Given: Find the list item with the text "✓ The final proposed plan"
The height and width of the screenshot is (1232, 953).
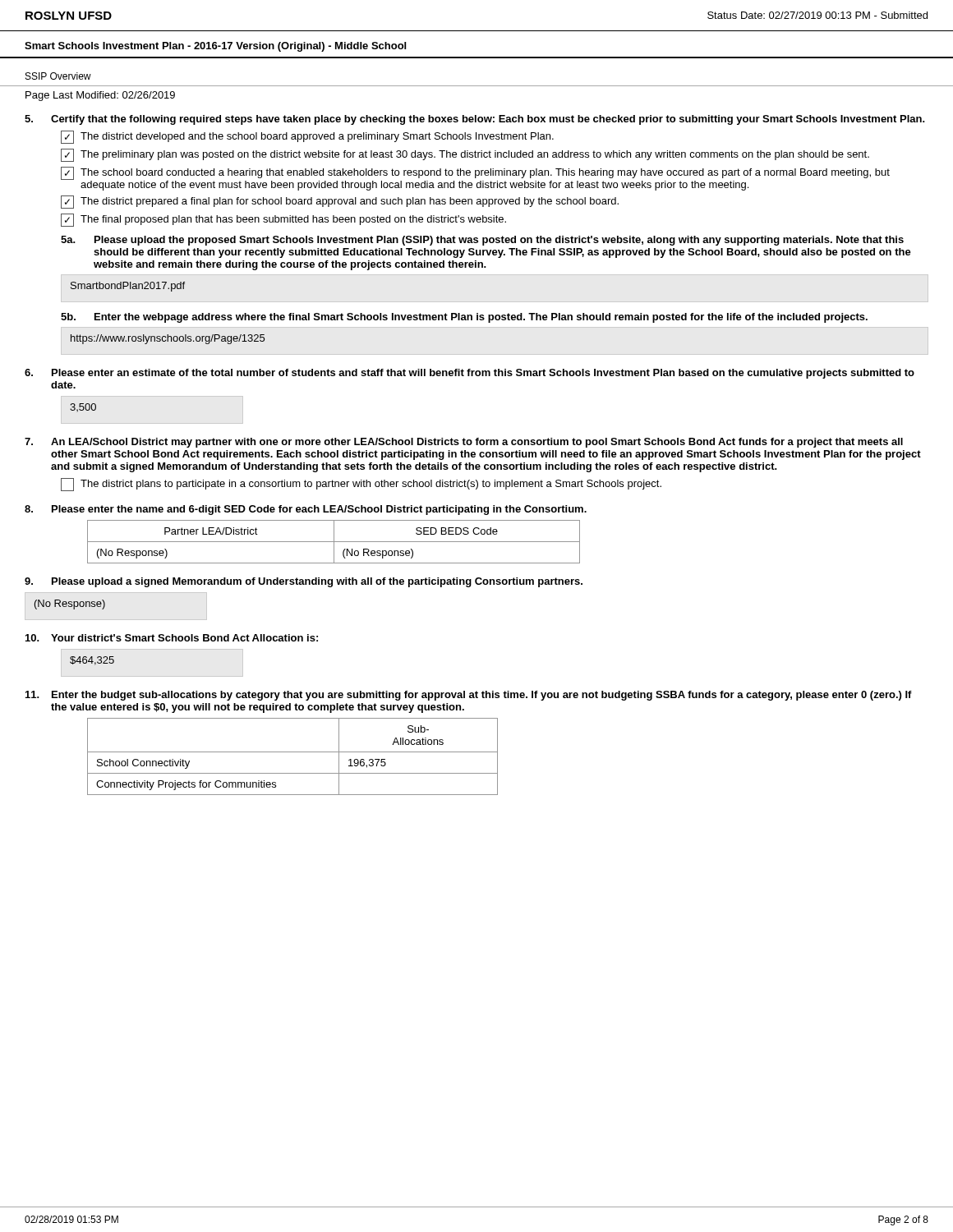Looking at the screenshot, I should (284, 220).
